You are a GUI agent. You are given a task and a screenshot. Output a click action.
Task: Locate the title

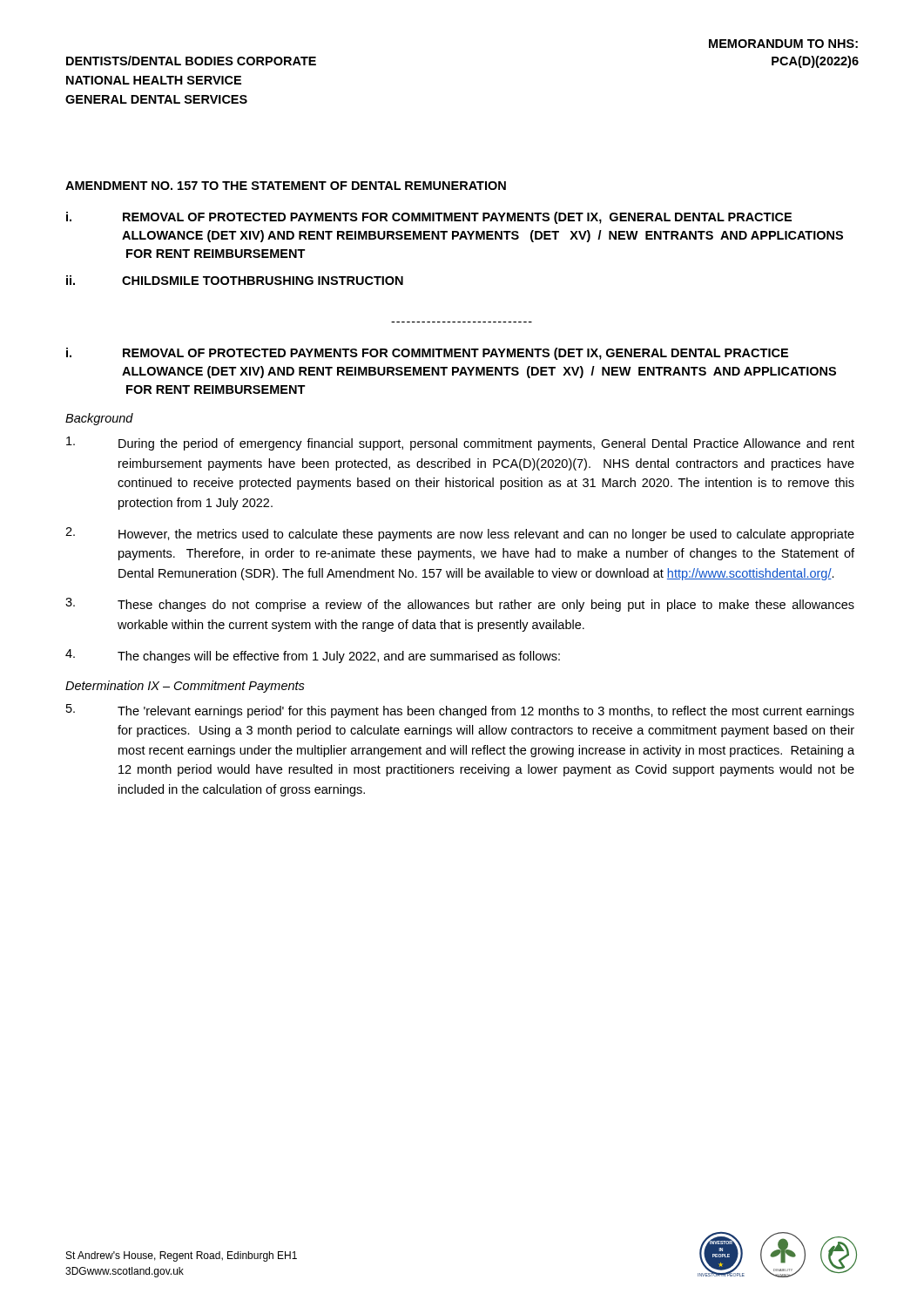point(286,186)
